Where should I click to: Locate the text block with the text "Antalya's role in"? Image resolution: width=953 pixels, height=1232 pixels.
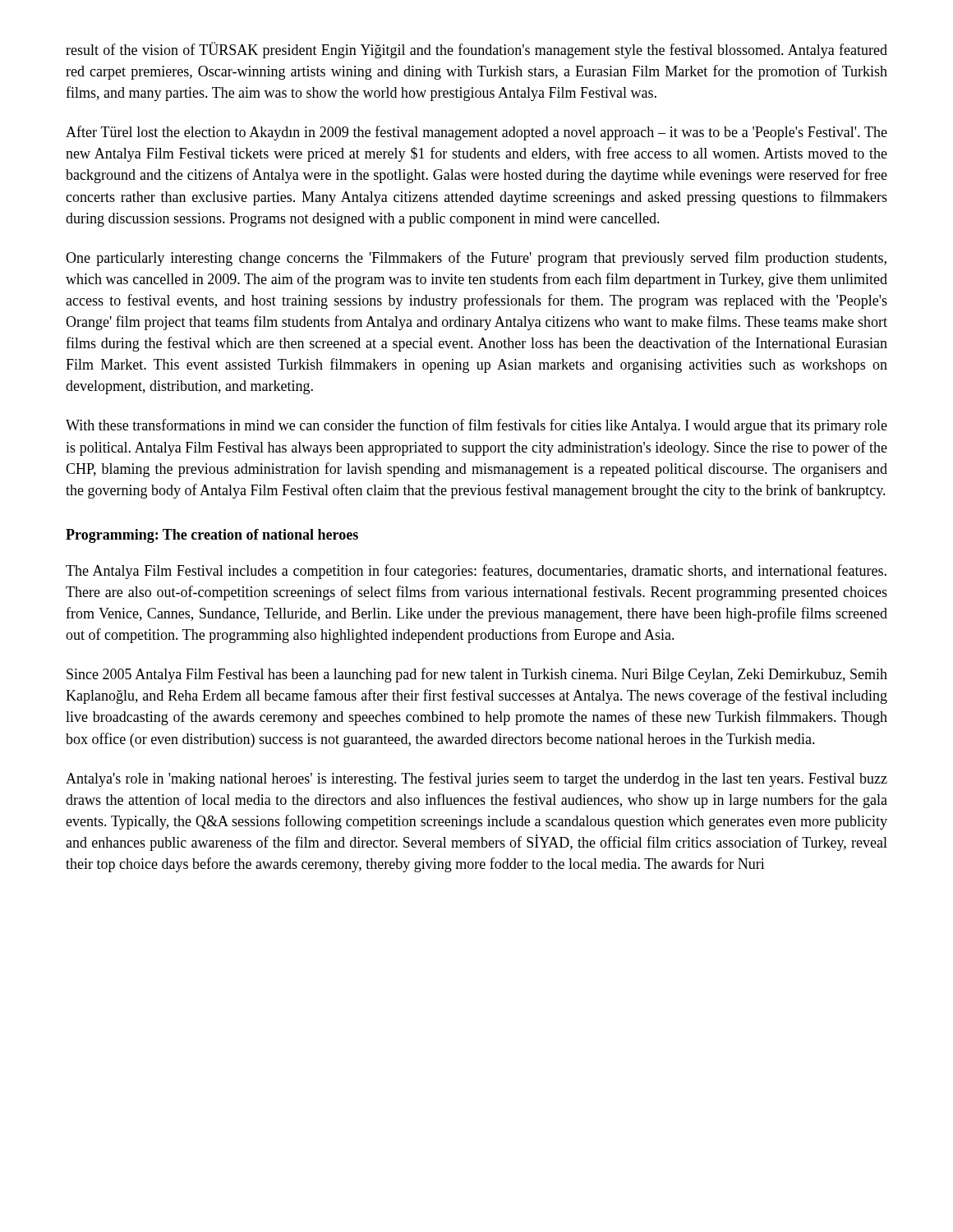[x=476, y=821]
